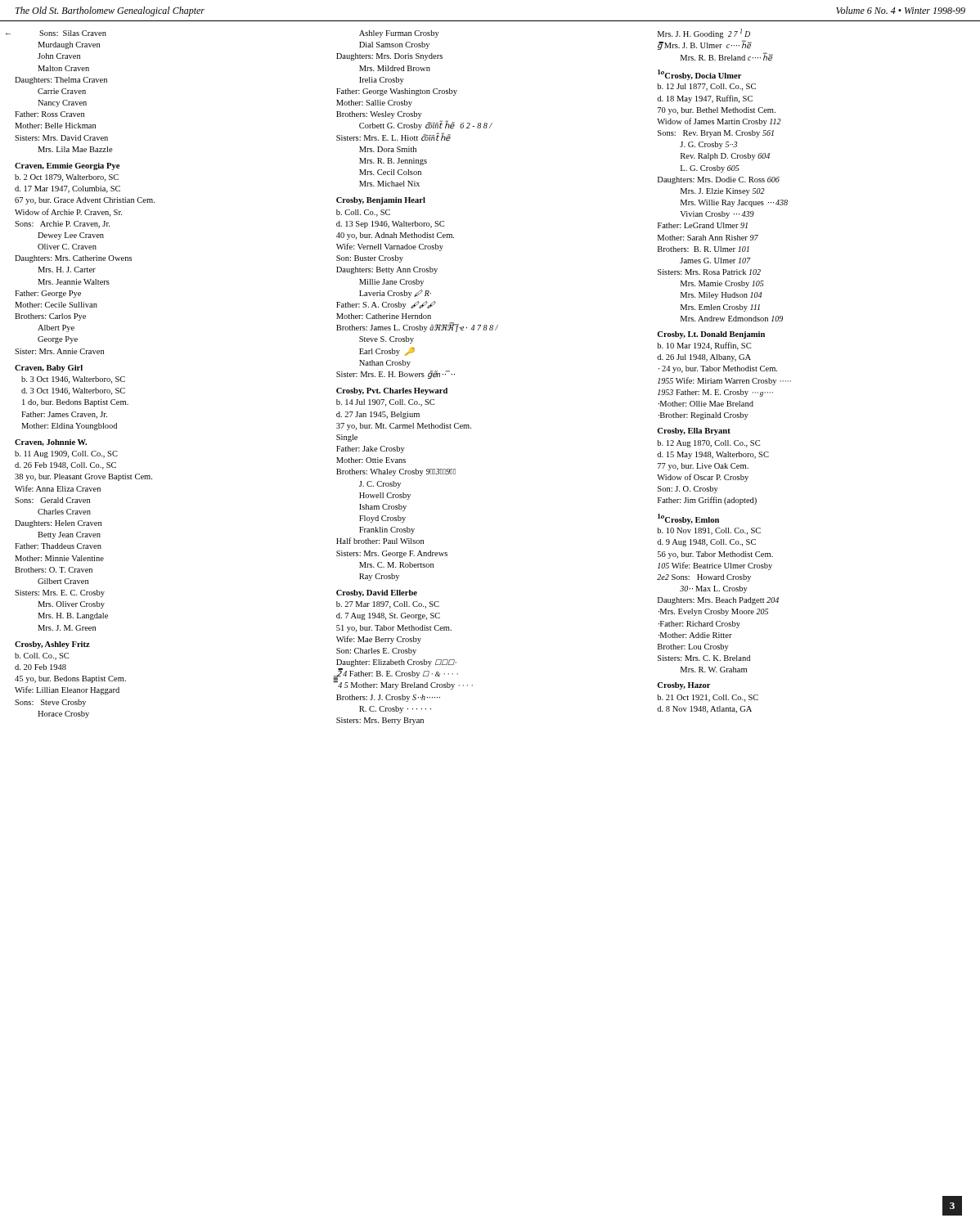Find the section header with the text "Crosby, Pvt. Charles Heyward"
This screenshot has height=1227, width=980.
[x=392, y=391]
